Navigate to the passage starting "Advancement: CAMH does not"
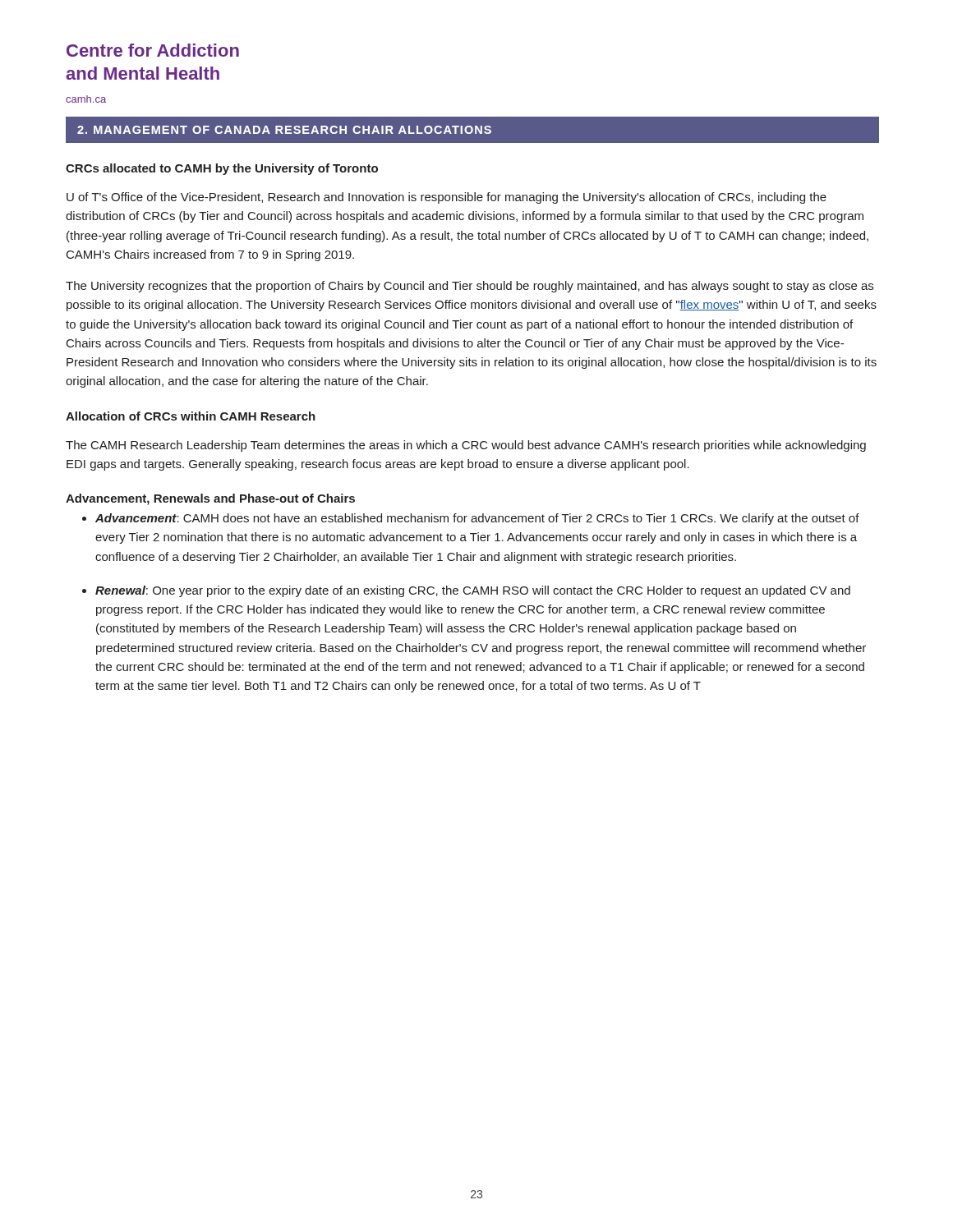 [487, 537]
